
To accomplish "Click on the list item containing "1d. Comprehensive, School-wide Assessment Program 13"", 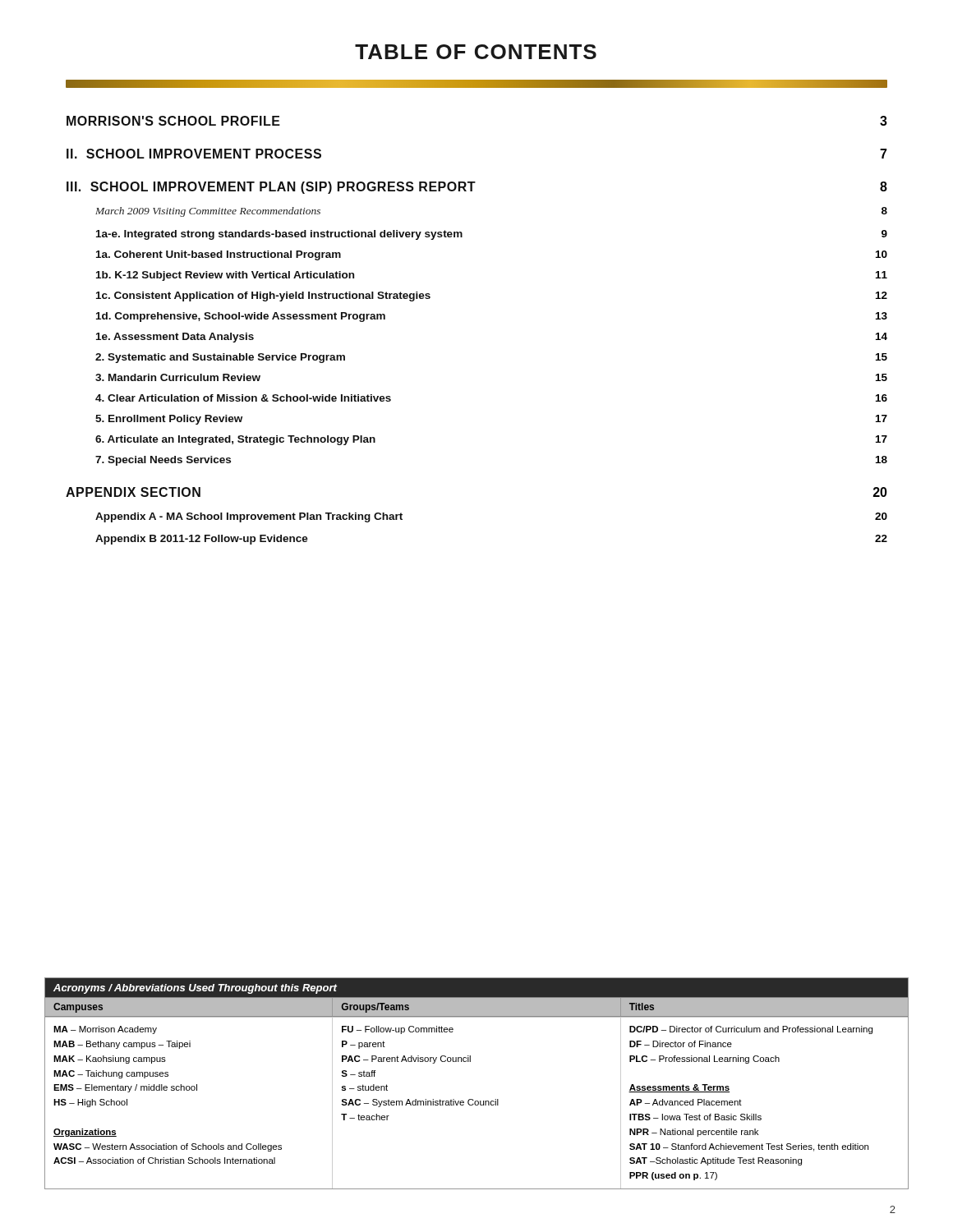I will tap(239, 317).
